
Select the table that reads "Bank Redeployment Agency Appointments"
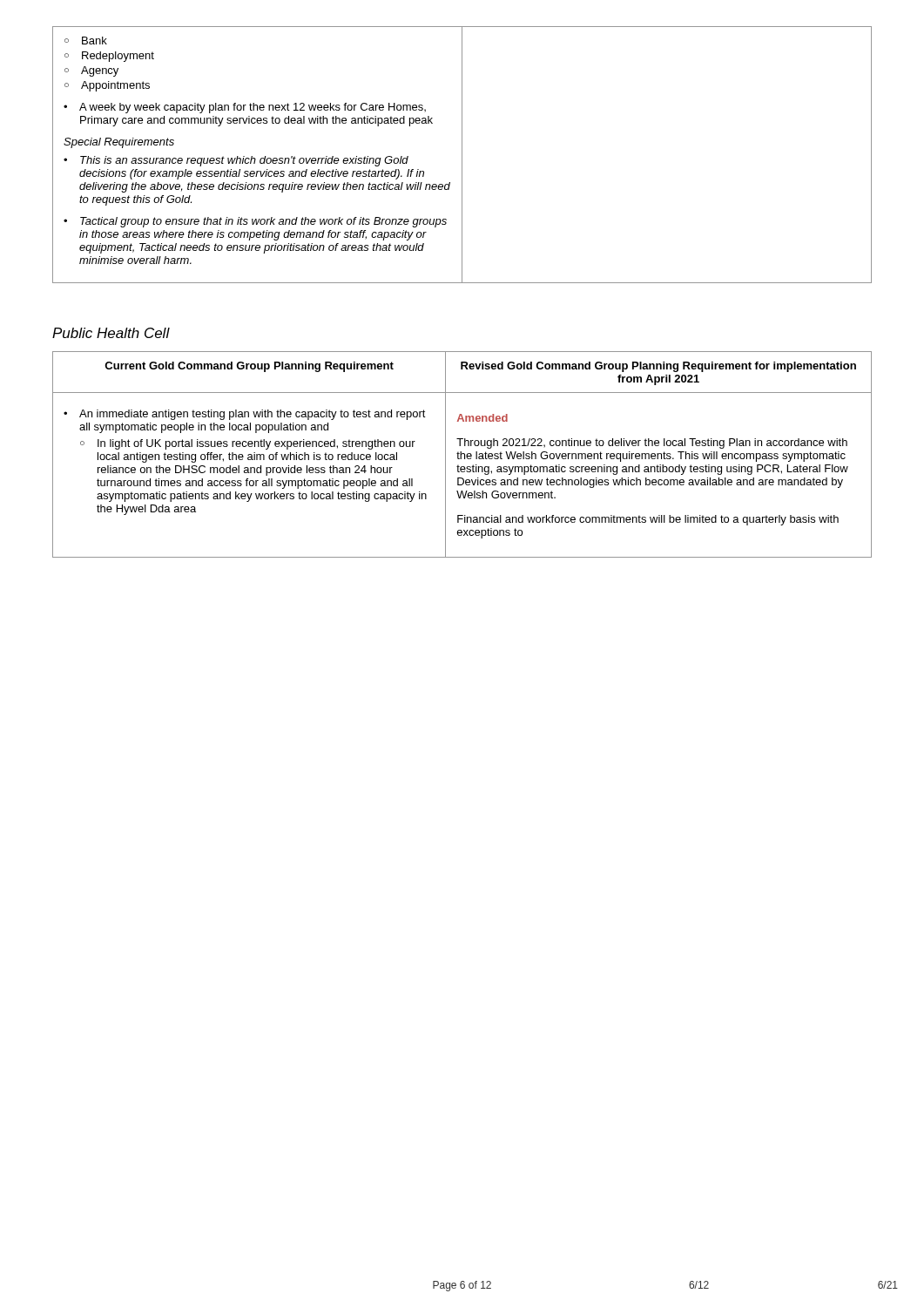pyautogui.click(x=462, y=155)
